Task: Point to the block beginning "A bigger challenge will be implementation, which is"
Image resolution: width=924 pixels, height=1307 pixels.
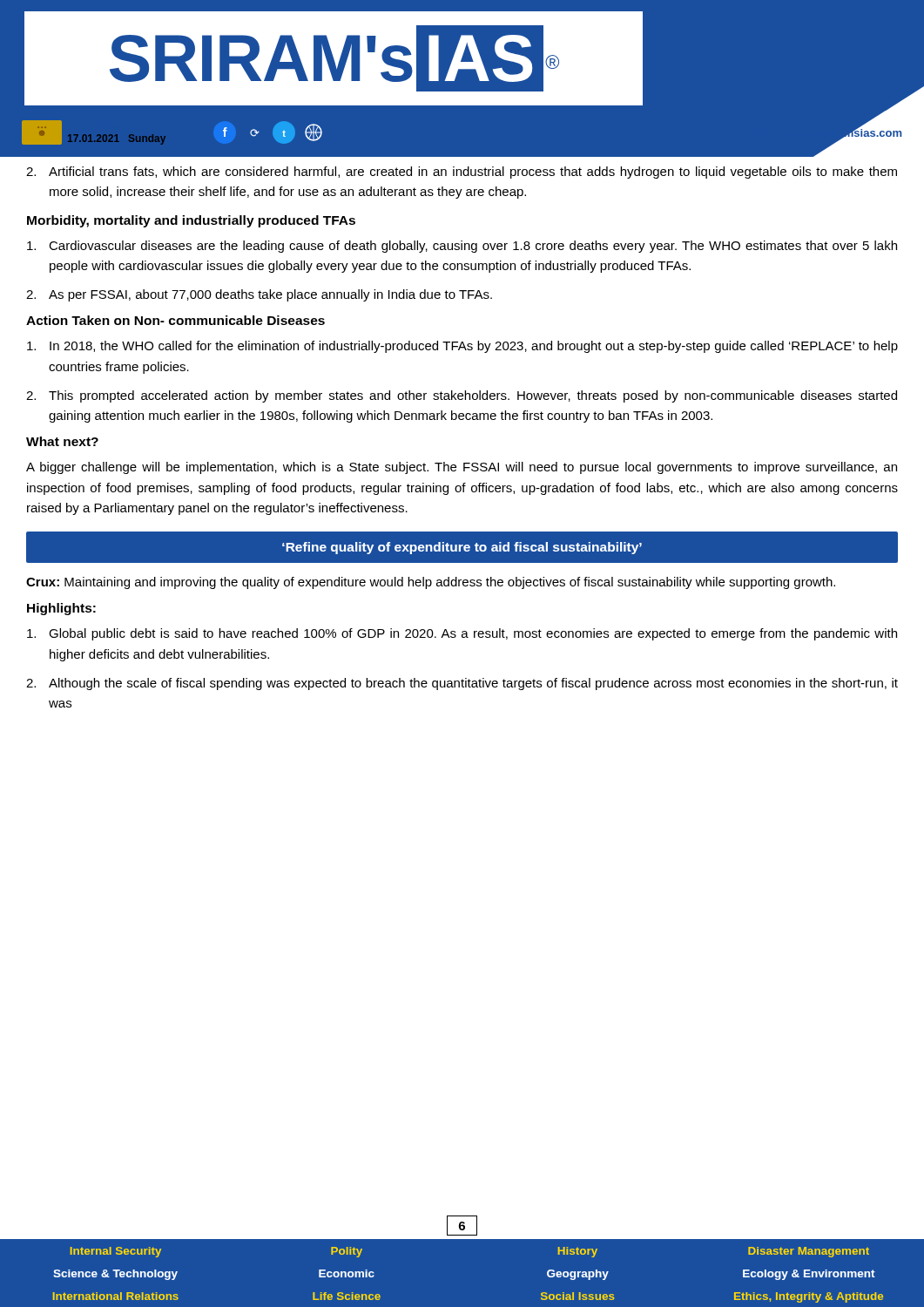Action: tap(462, 487)
